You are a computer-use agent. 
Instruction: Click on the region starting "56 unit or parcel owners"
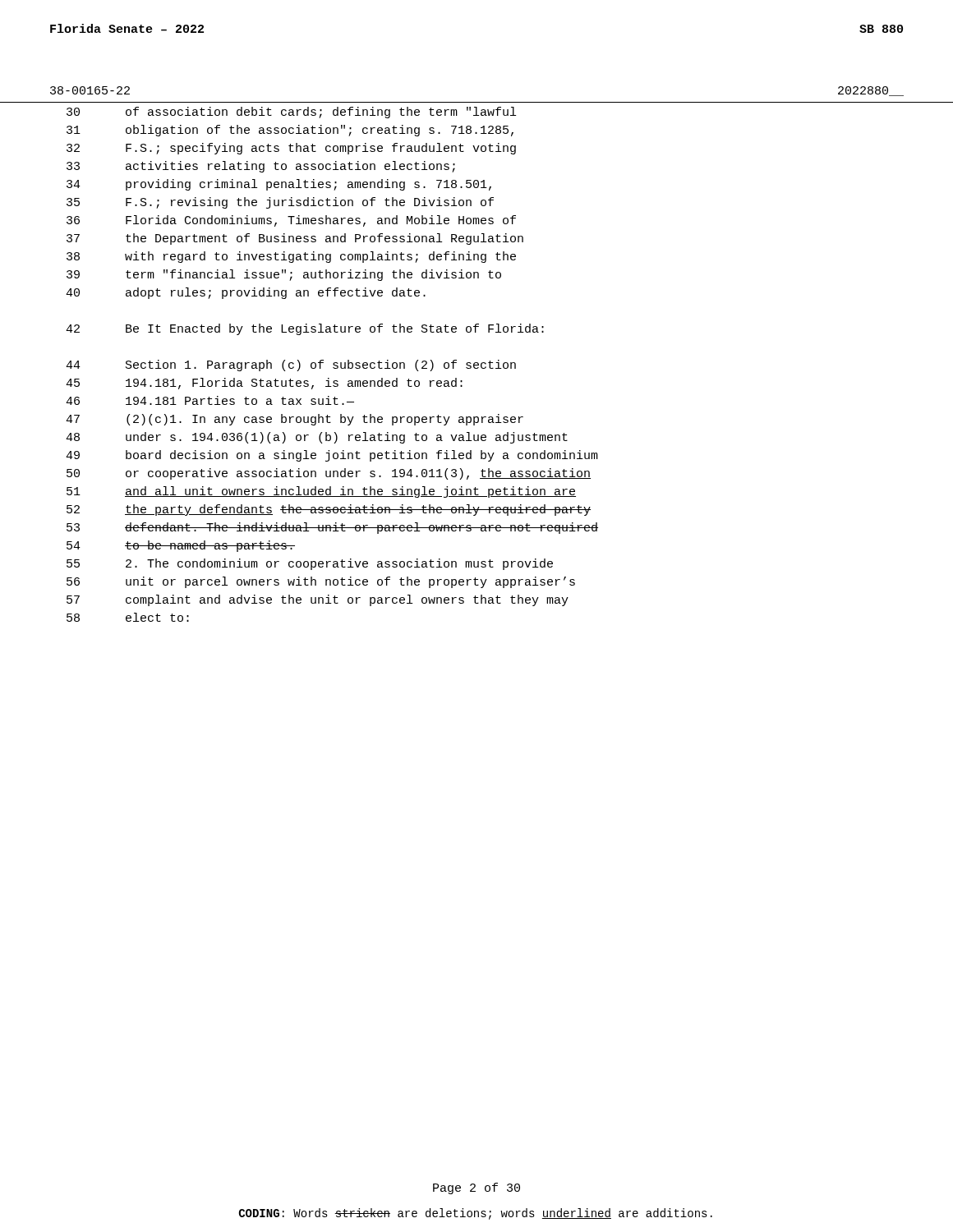point(476,583)
